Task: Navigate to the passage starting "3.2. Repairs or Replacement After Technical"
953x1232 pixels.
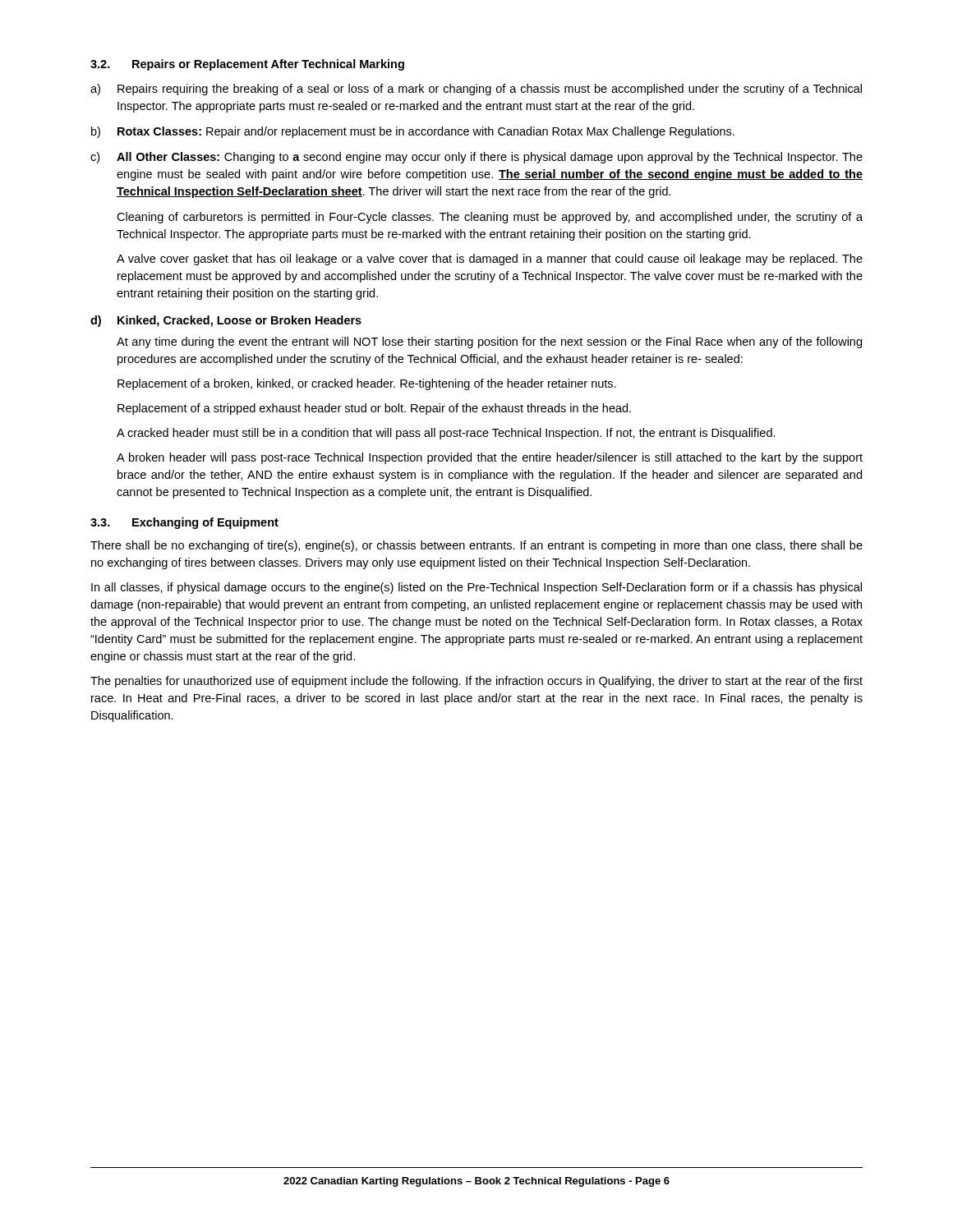Action: tap(248, 64)
